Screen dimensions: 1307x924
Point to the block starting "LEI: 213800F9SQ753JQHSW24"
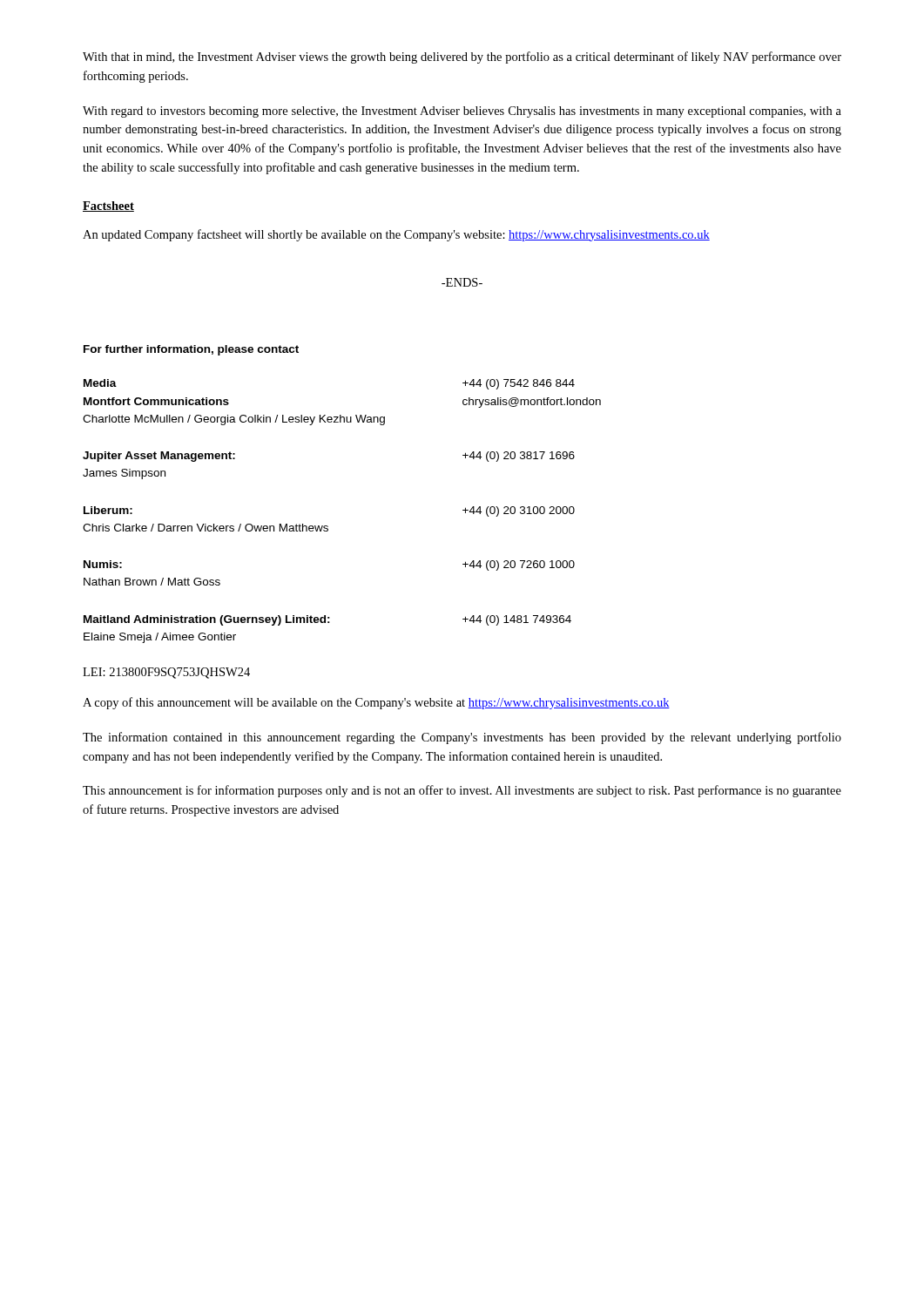166,672
